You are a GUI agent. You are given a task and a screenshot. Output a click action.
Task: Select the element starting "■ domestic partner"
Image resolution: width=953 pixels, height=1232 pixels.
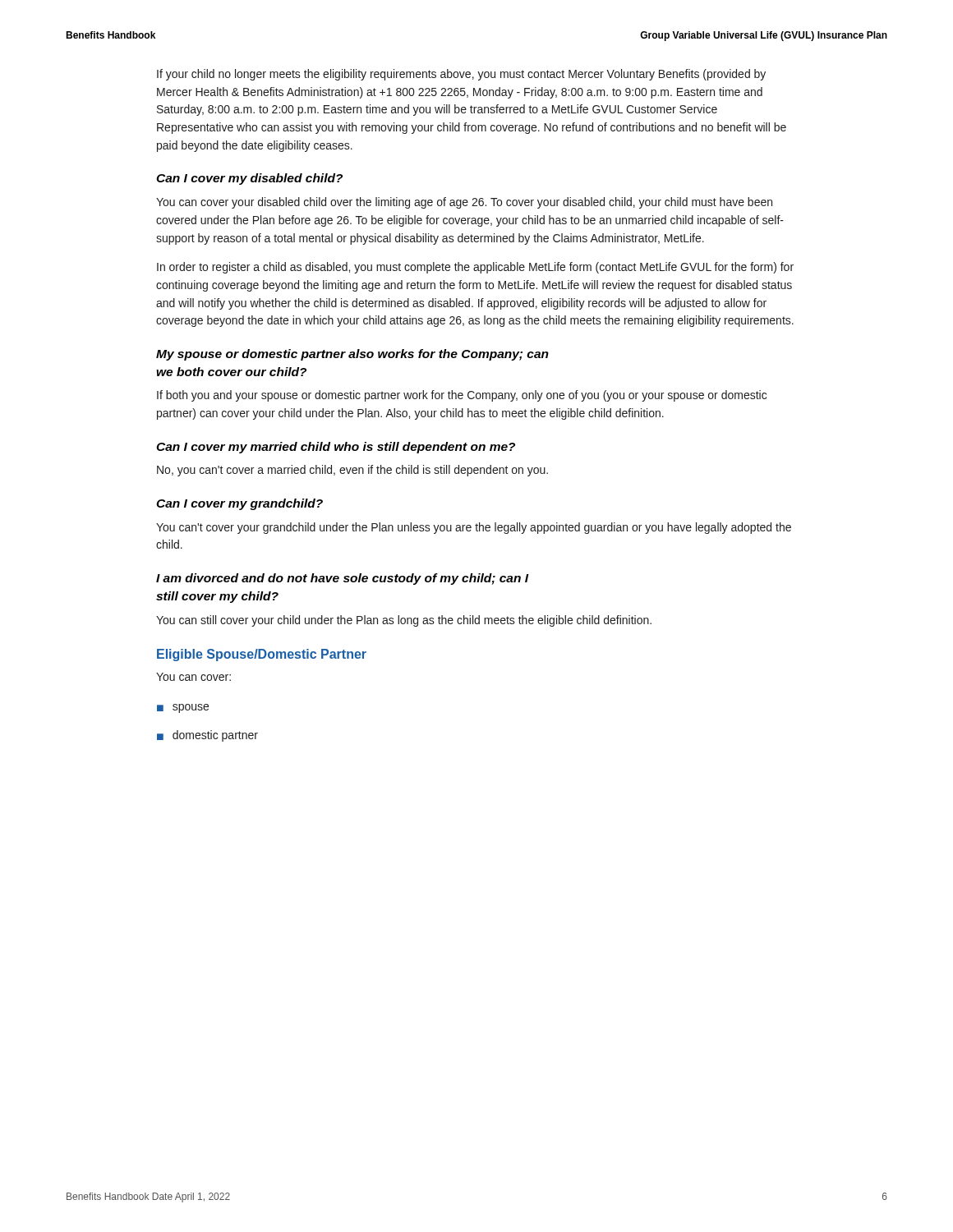pos(207,737)
